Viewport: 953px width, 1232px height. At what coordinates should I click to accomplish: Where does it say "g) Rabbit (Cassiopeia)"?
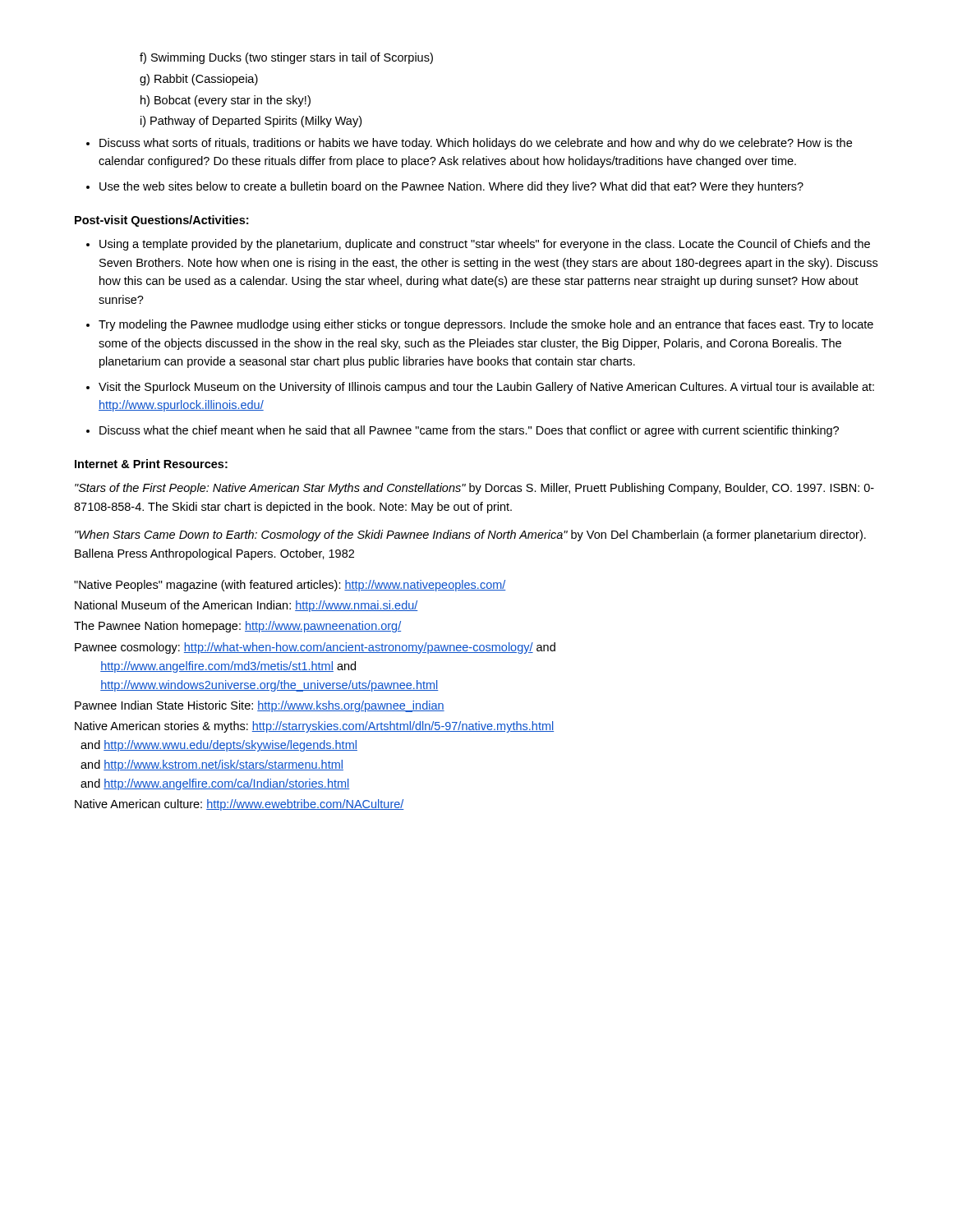[x=199, y=79]
